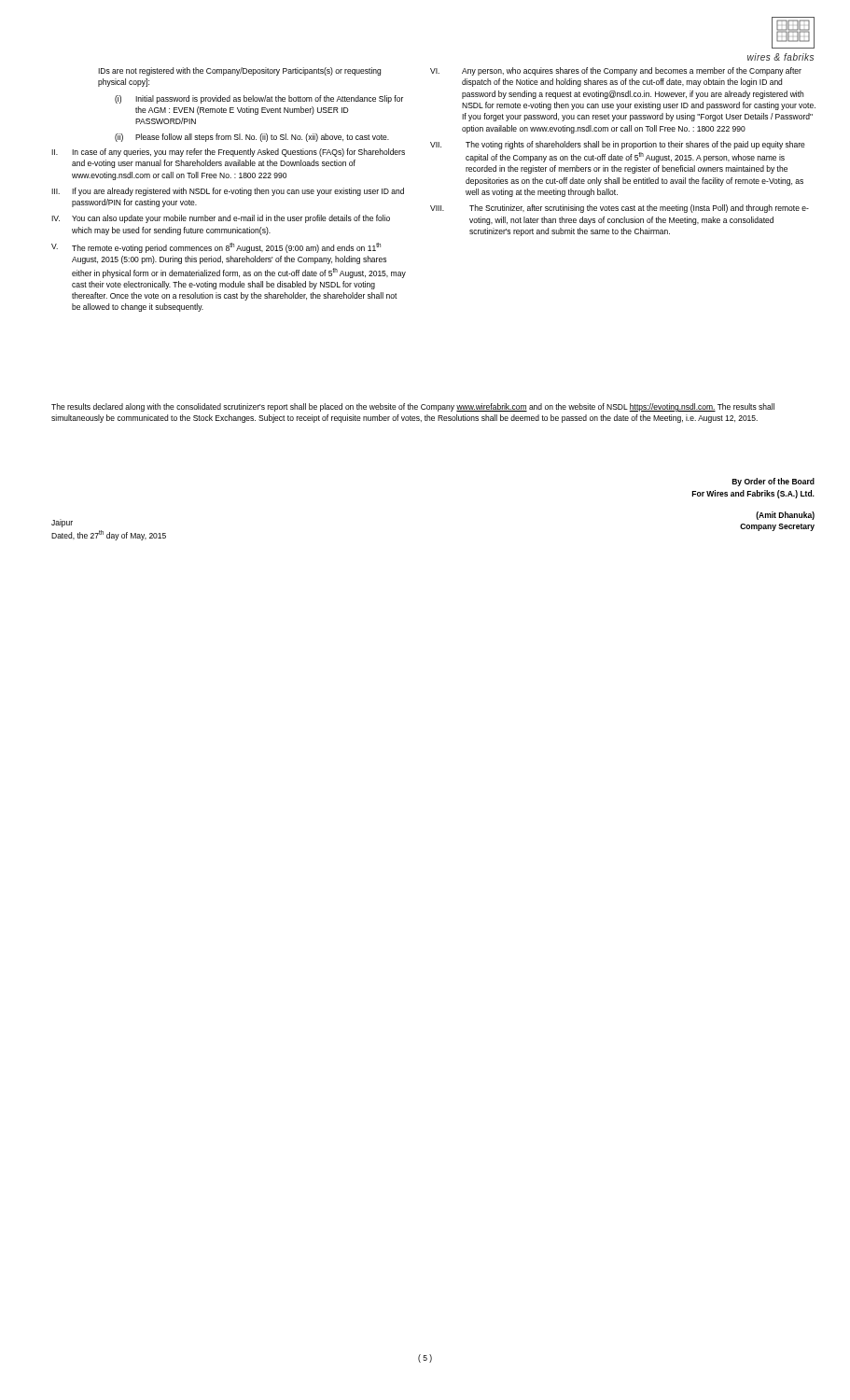
Task: Click on the passage starting "By Order of the"
Action: click(x=753, y=488)
